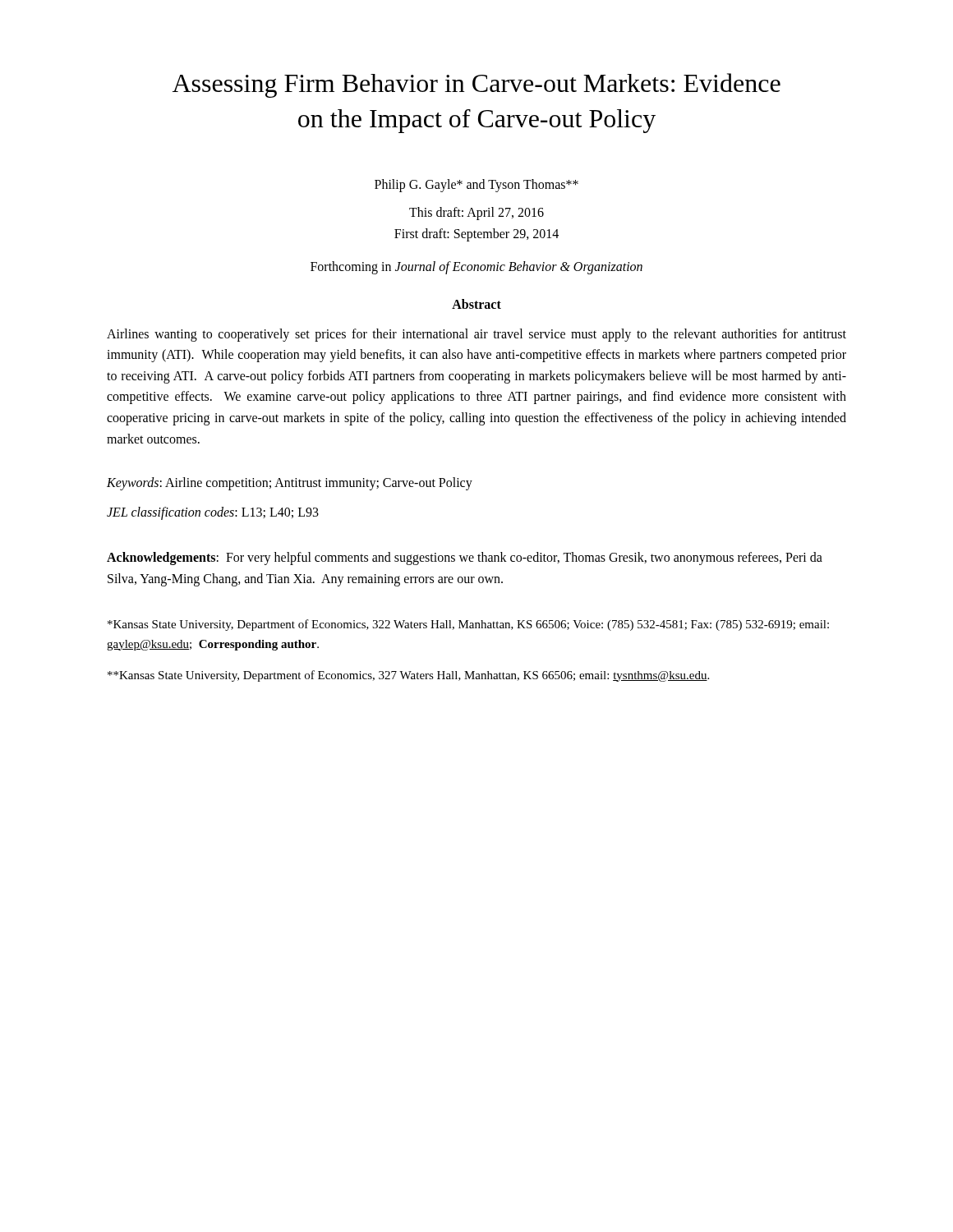Select the text block that reads "Forthcoming in Journal of"
This screenshot has height=1232, width=953.
[x=476, y=266]
